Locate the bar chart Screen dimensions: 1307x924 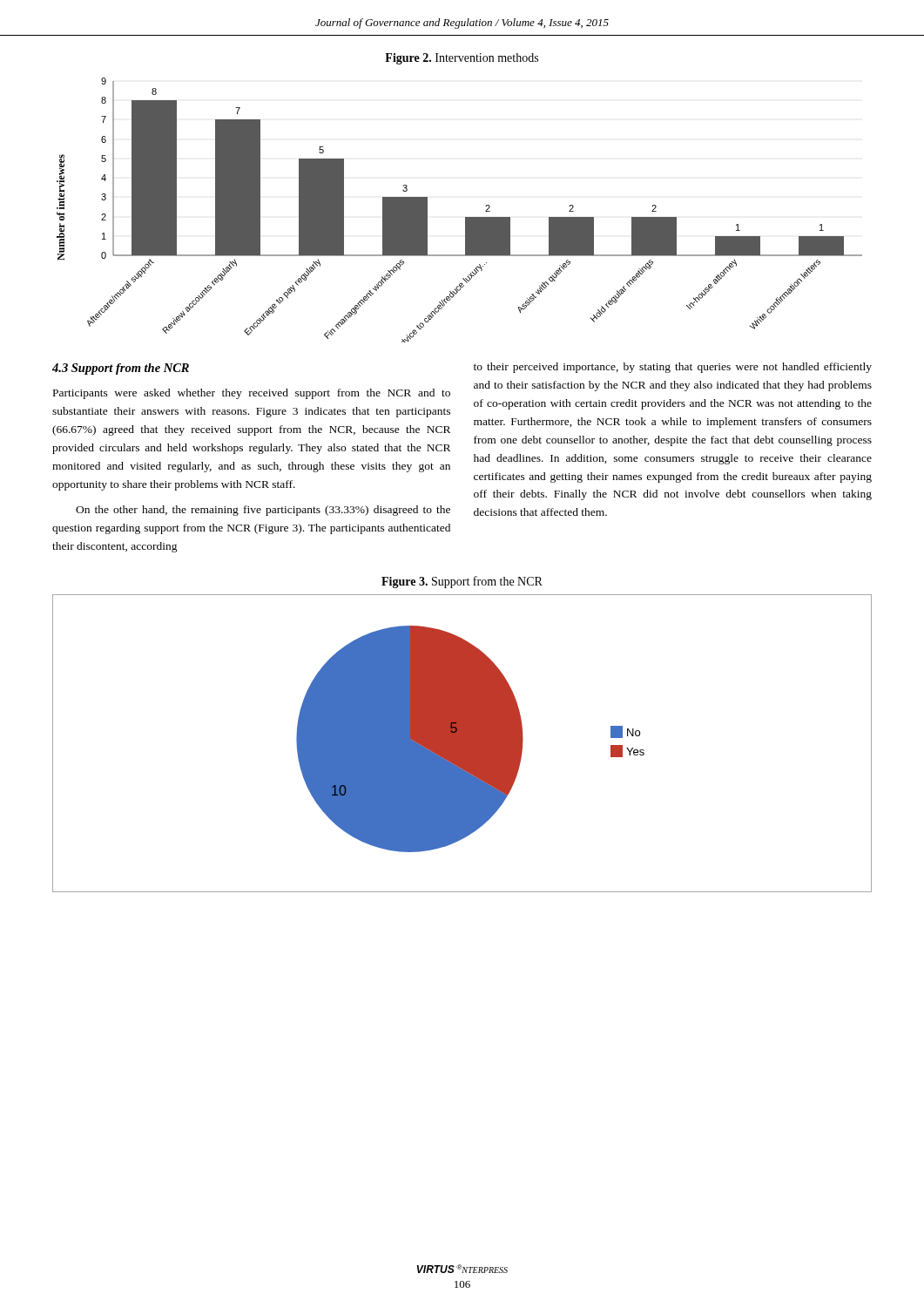[462, 207]
